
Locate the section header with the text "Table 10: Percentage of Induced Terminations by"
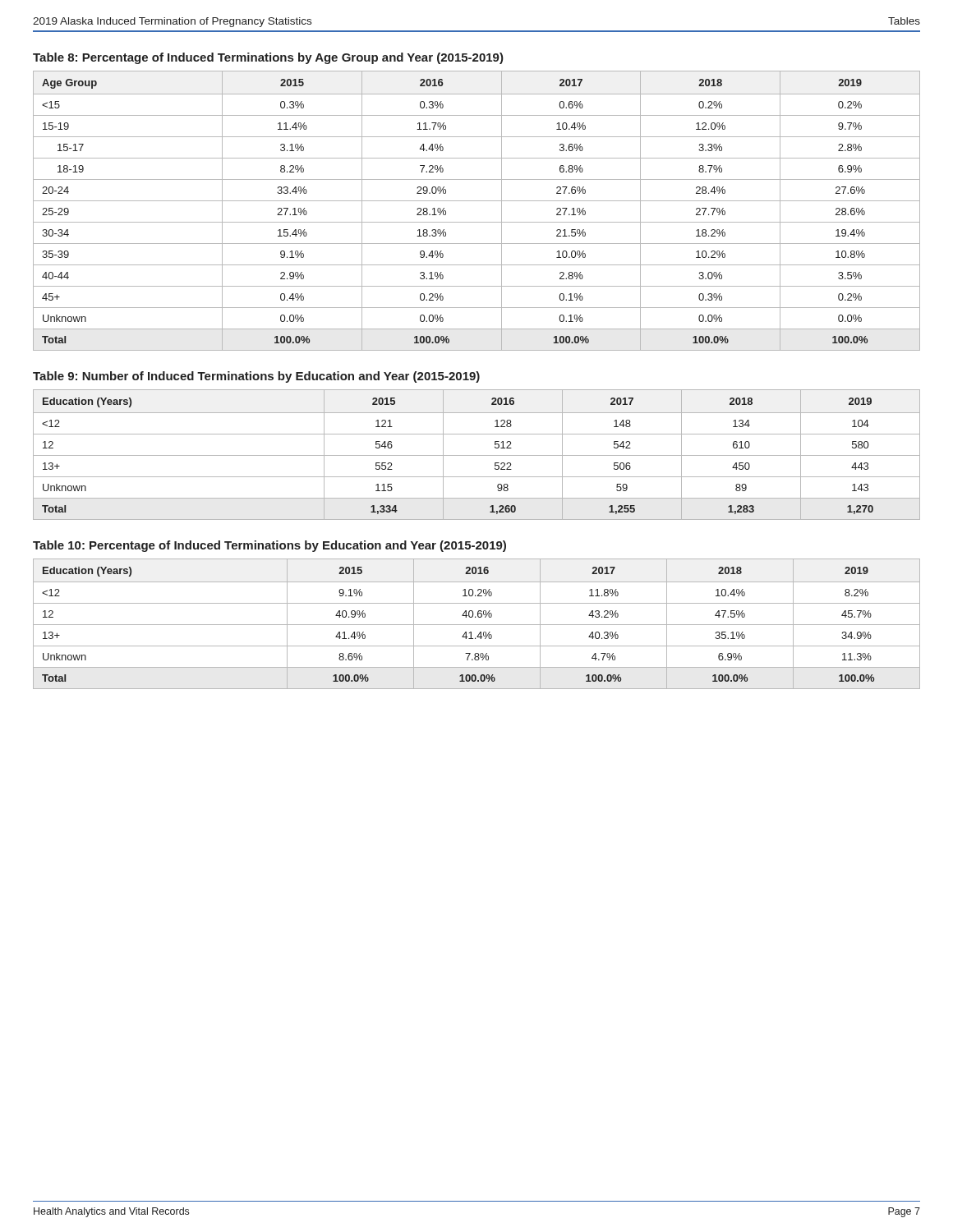(476, 545)
